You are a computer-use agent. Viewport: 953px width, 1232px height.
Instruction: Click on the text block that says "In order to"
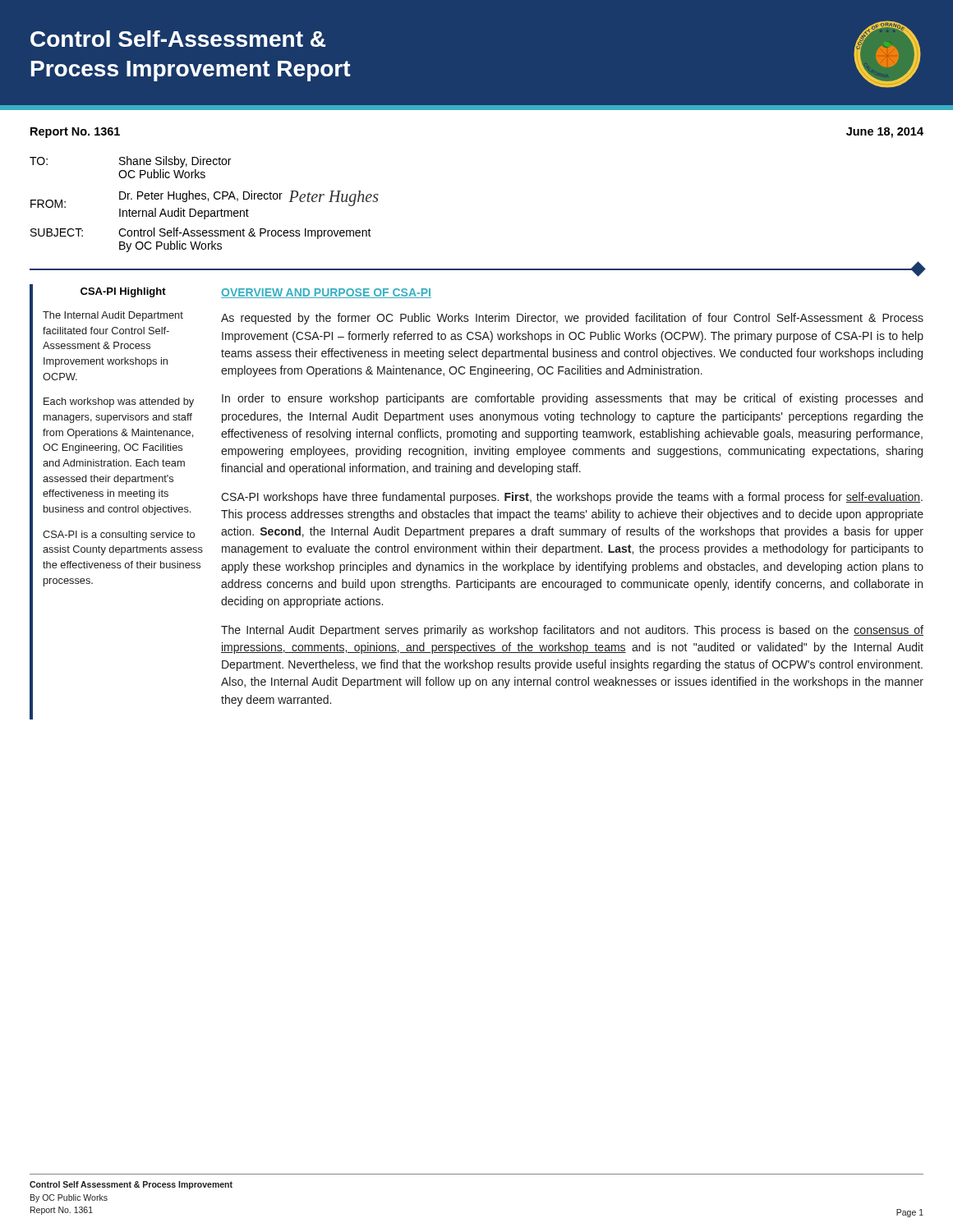[x=572, y=434]
